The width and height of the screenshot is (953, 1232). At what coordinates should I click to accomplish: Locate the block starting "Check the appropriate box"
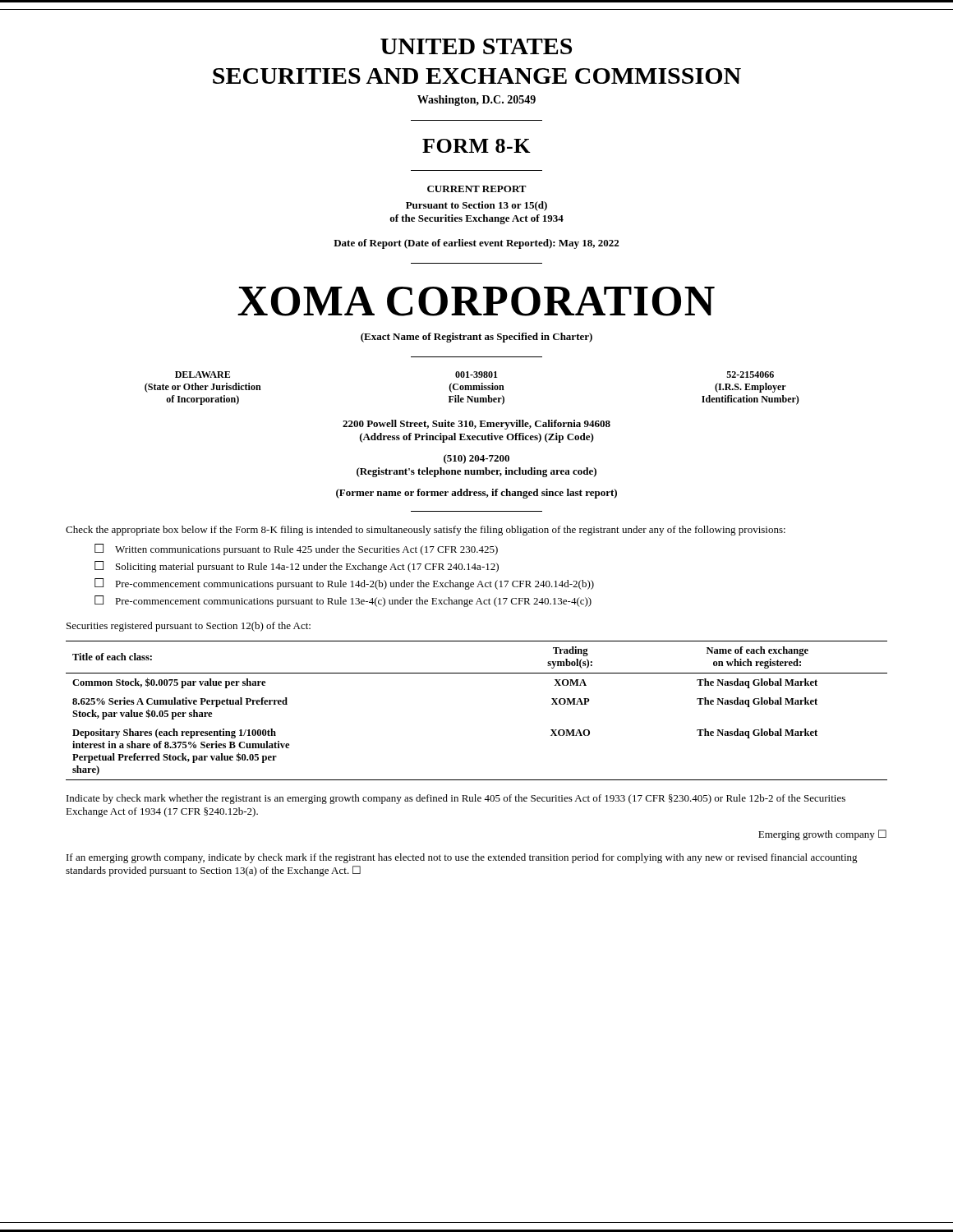coord(426,529)
